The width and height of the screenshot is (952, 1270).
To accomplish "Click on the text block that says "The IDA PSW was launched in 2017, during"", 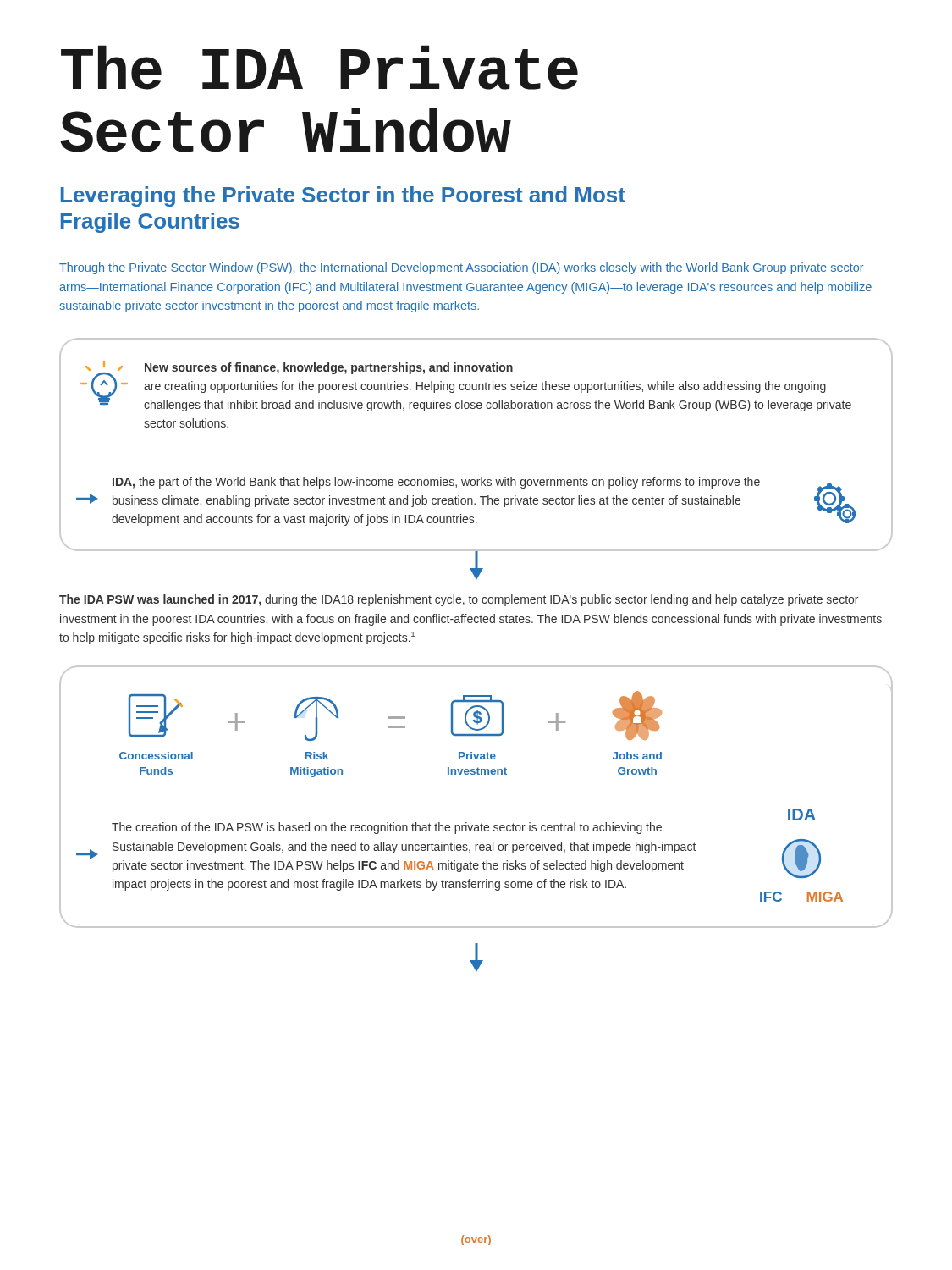I will [476, 619].
